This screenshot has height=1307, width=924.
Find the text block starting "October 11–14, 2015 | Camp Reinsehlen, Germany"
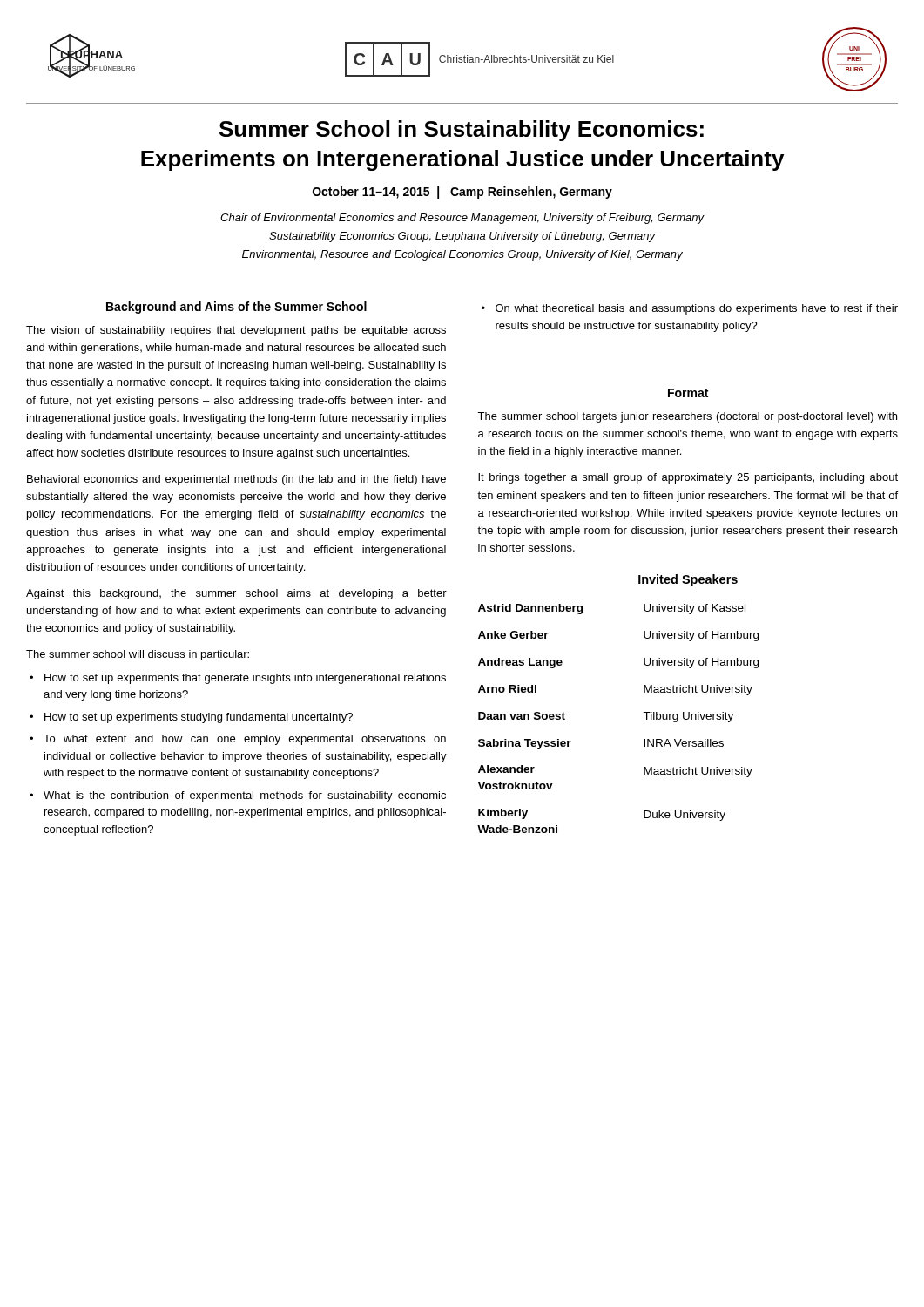point(462,192)
